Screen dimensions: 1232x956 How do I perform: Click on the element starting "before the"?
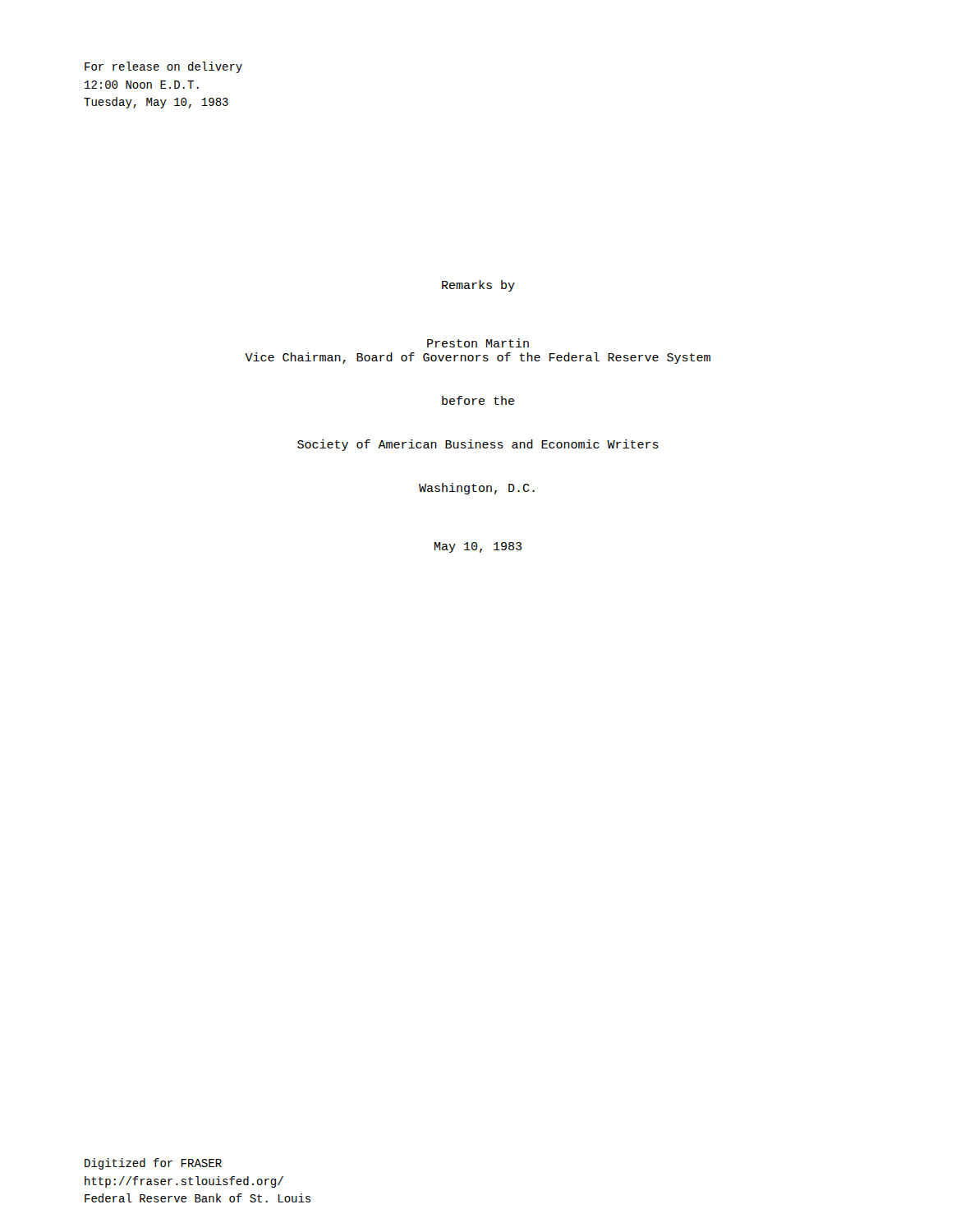click(478, 402)
